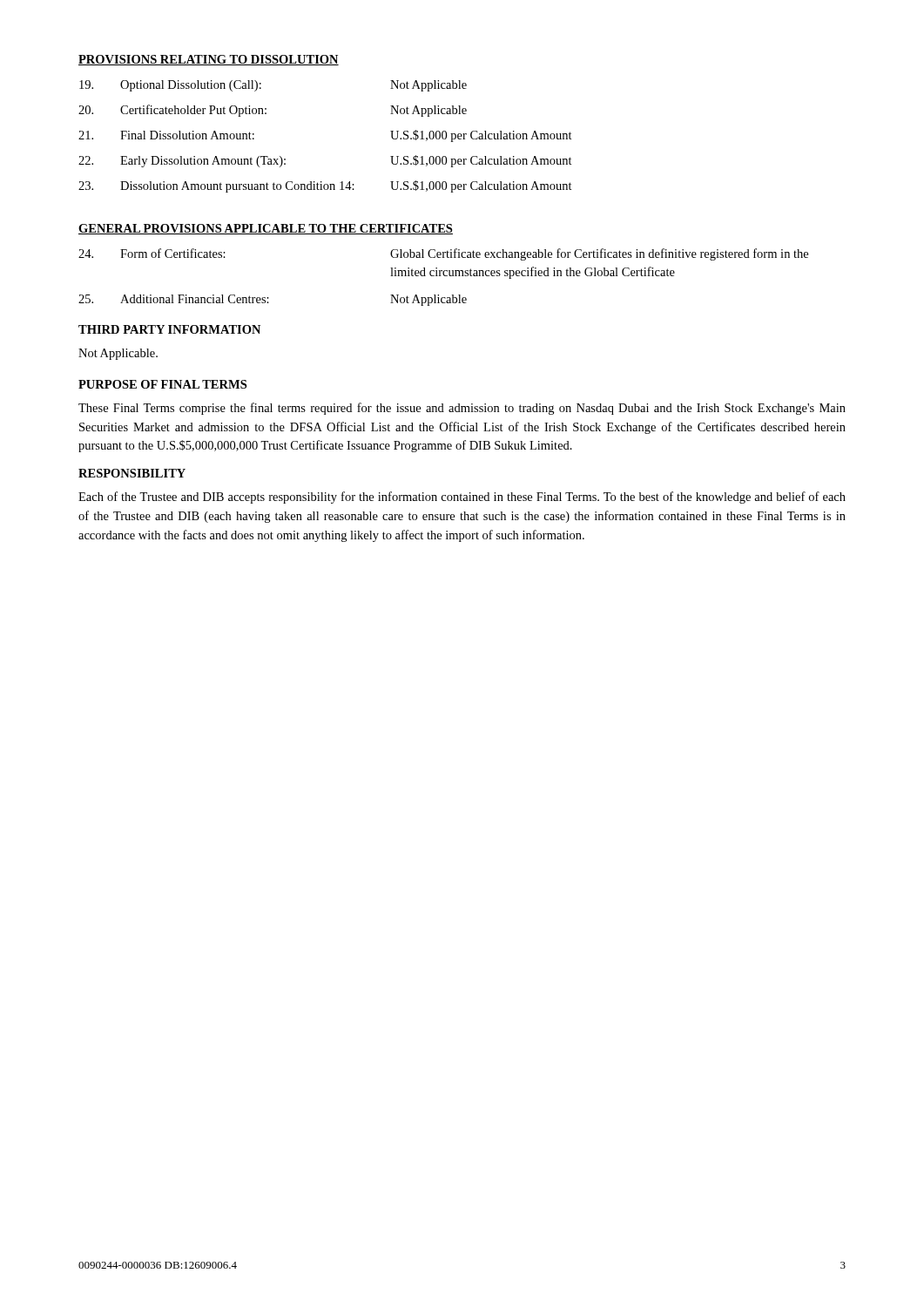
Task: Click the passage that begins "These Final Terms comprise the final terms required"
Action: point(462,427)
